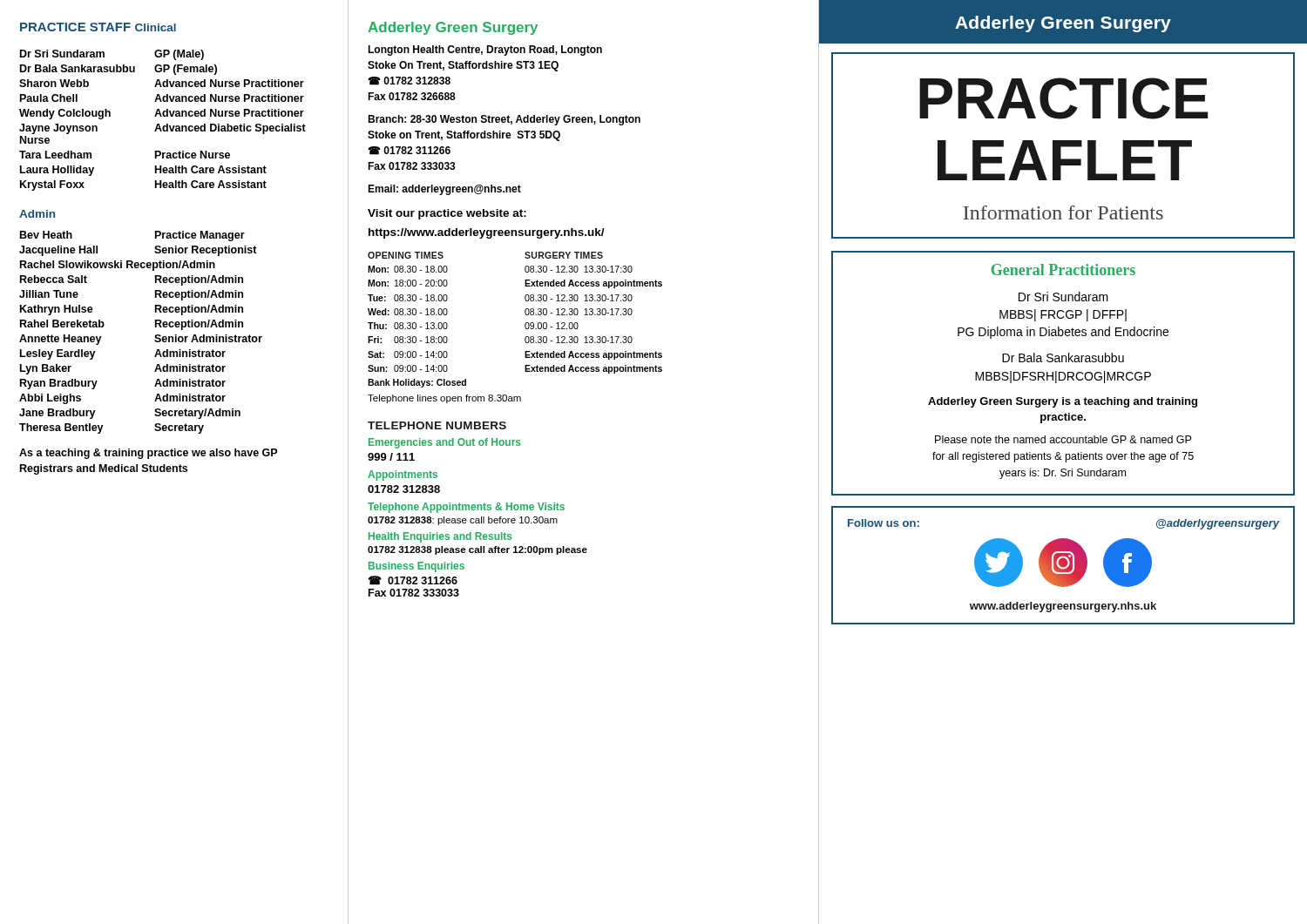The height and width of the screenshot is (924, 1307).
Task: Click the passage that begins "Visit our practice website"
Action: click(486, 222)
